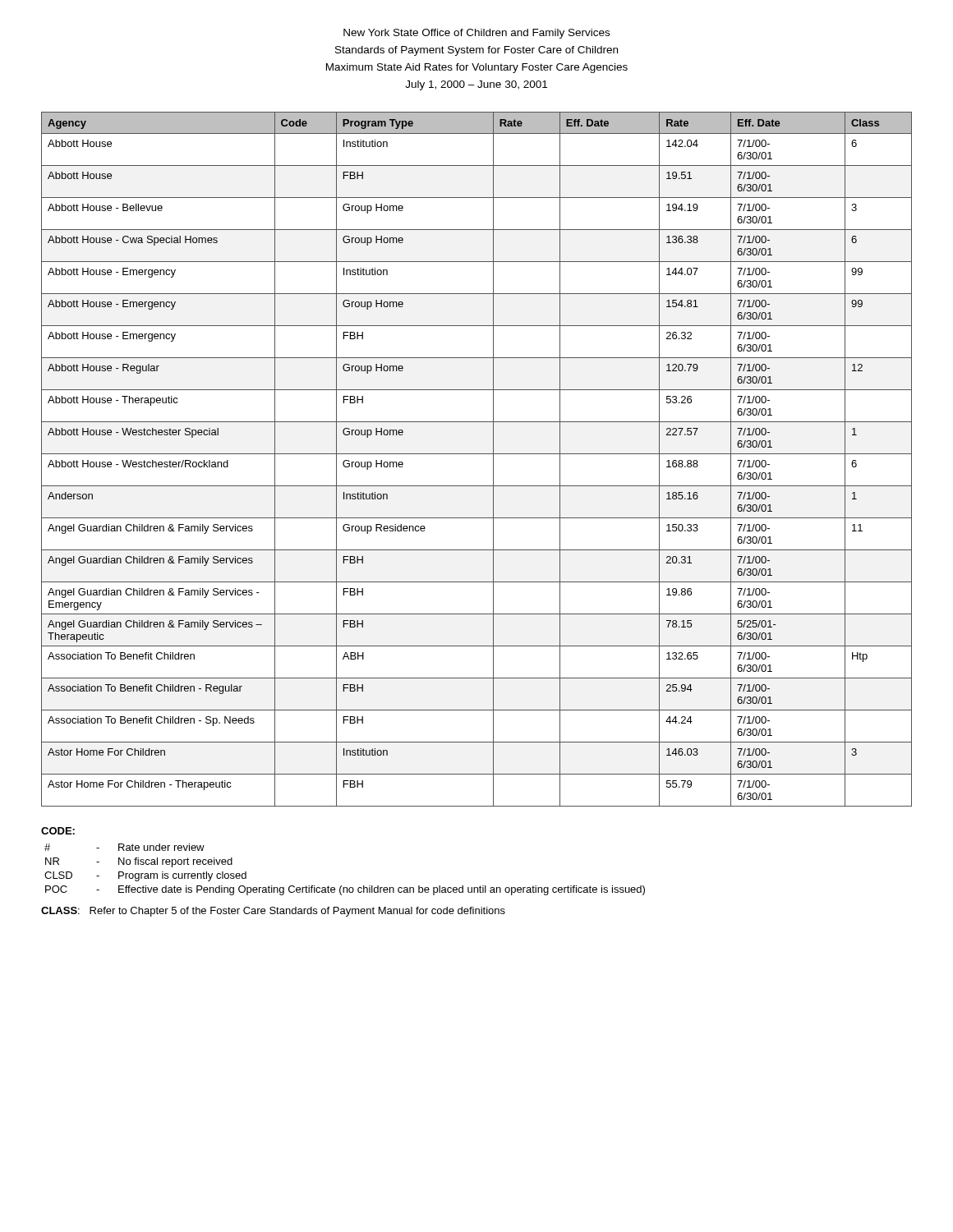This screenshot has height=1232, width=953.
Task: Click on the table containing "7/1/00- 6/30/01"
Action: click(476, 459)
